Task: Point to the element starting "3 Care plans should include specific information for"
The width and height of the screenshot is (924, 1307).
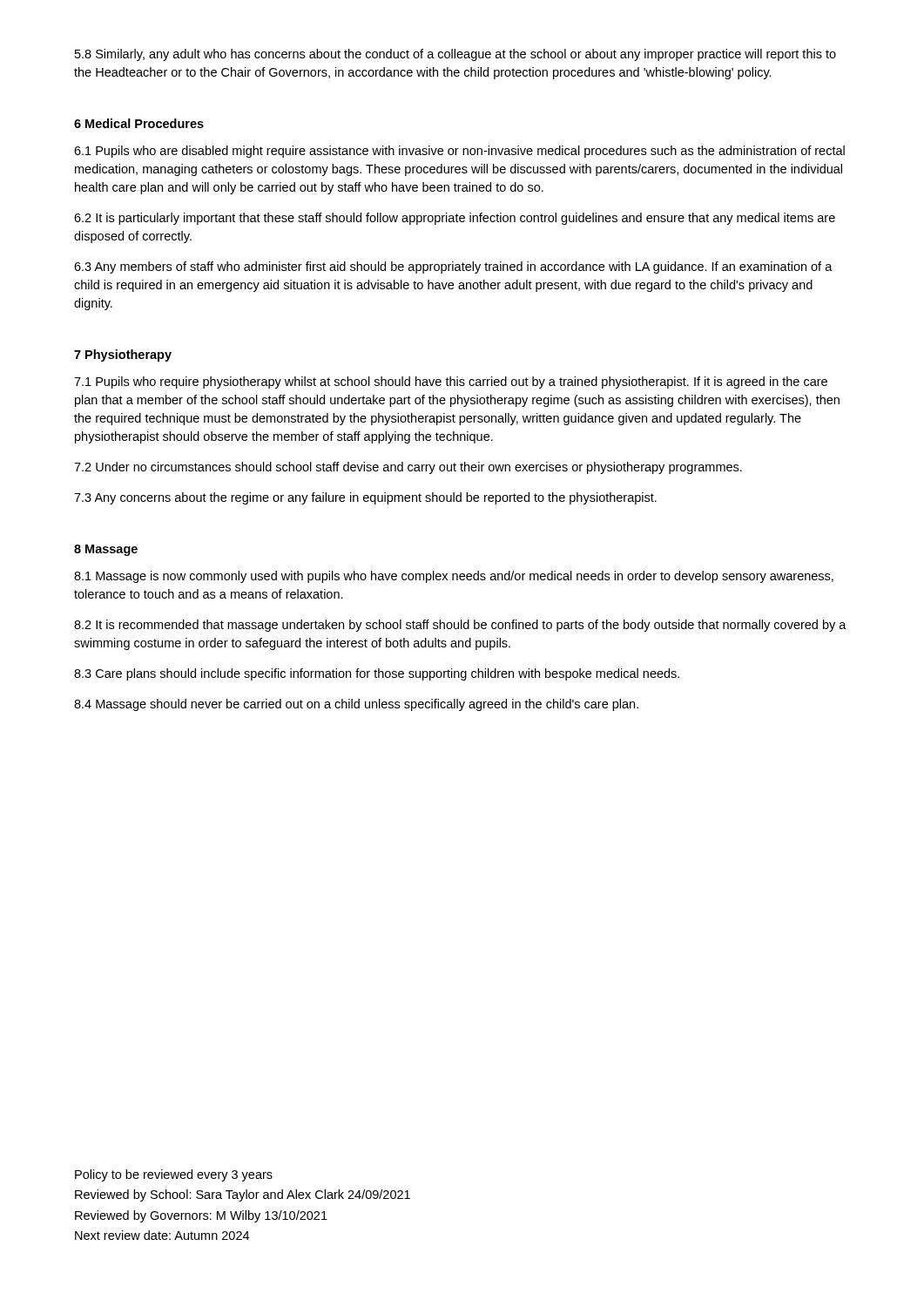Action: click(377, 674)
